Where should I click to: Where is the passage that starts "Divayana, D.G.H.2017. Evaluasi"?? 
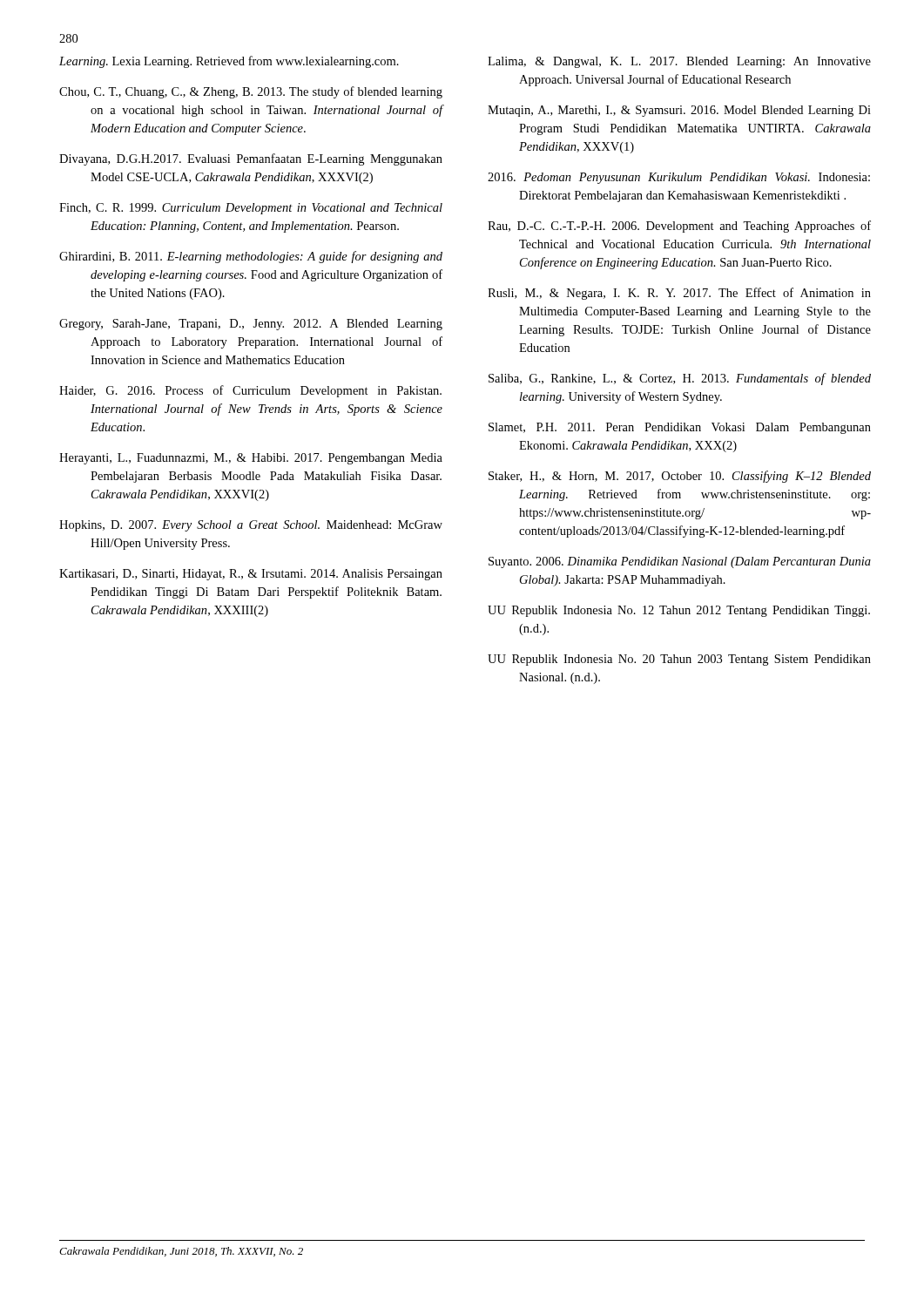(251, 168)
